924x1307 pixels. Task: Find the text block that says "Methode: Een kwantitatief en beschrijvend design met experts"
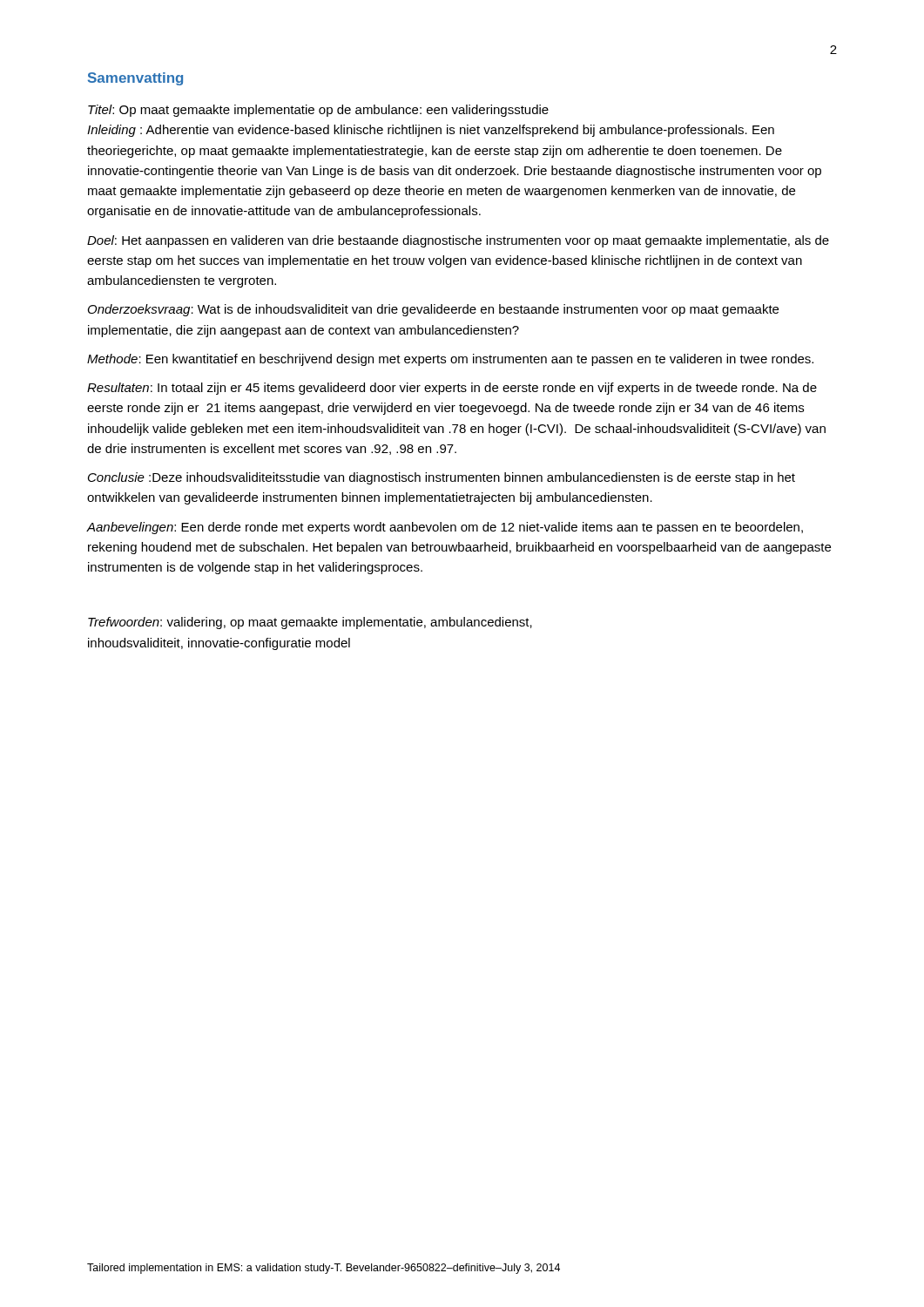click(x=451, y=358)
